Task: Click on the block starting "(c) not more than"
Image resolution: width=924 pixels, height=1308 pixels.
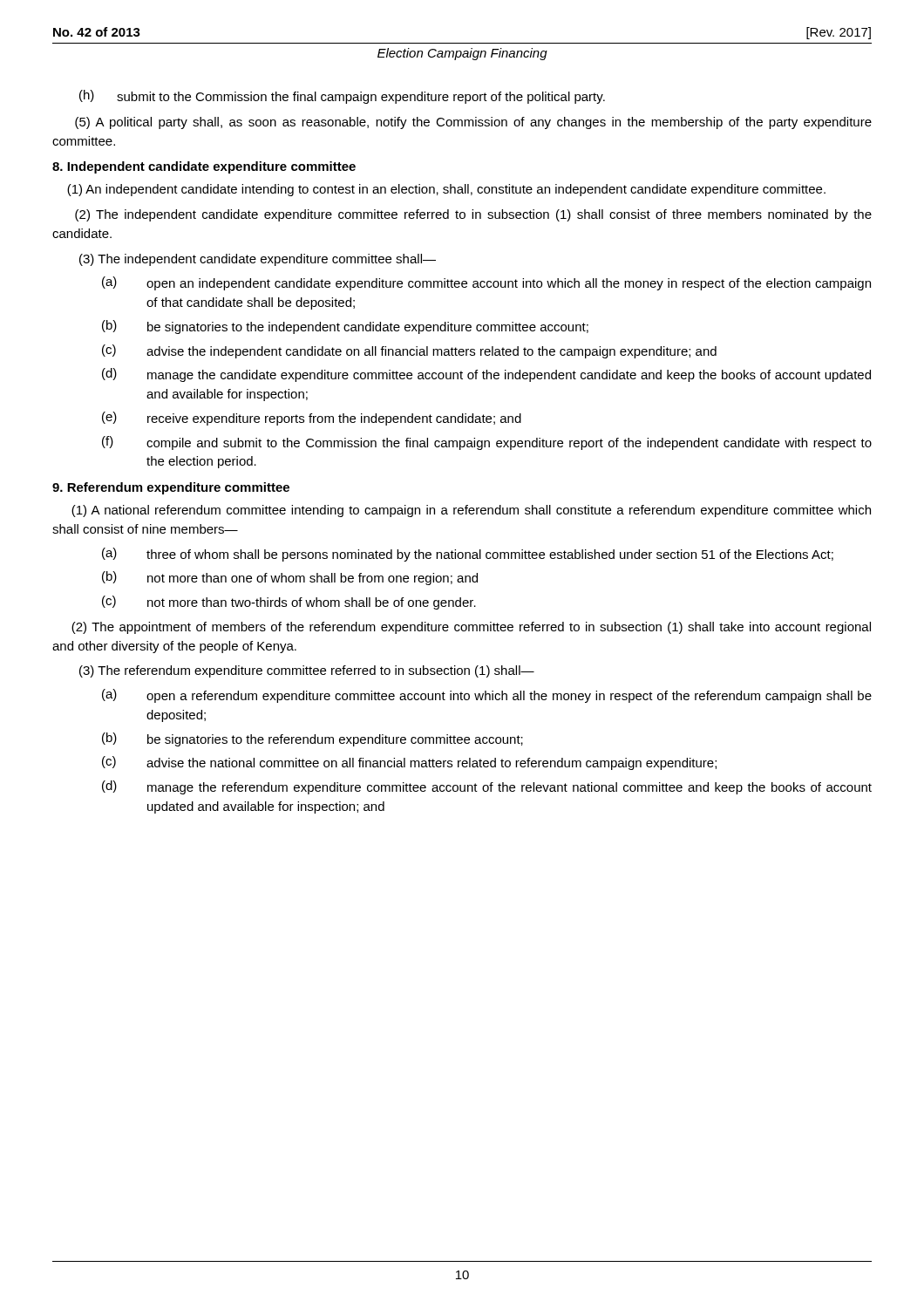Action: coord(264,602)
